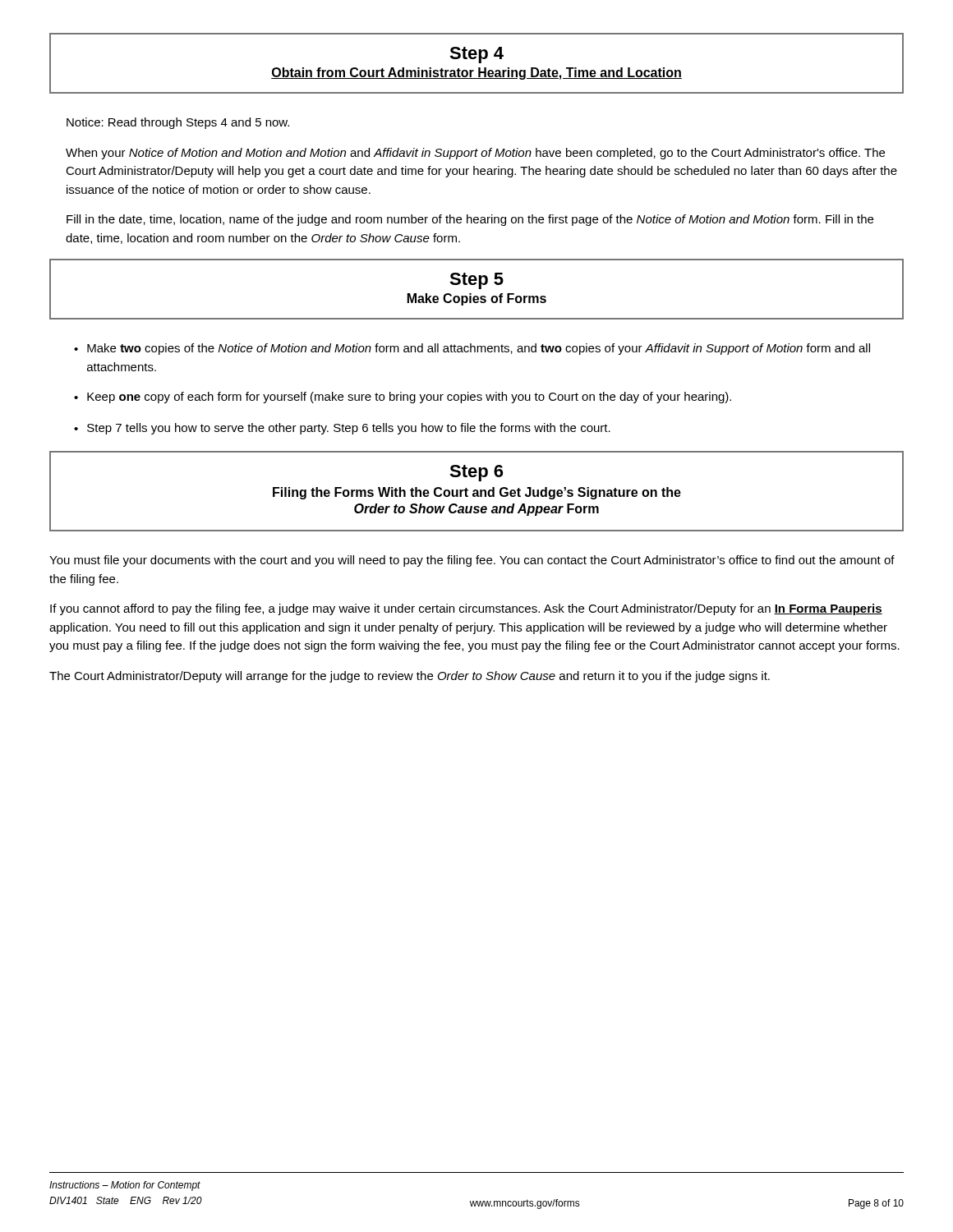Locate the title with the text "Step 4 Obtain from Court Administrator Hearing"

tap(476, 62)
